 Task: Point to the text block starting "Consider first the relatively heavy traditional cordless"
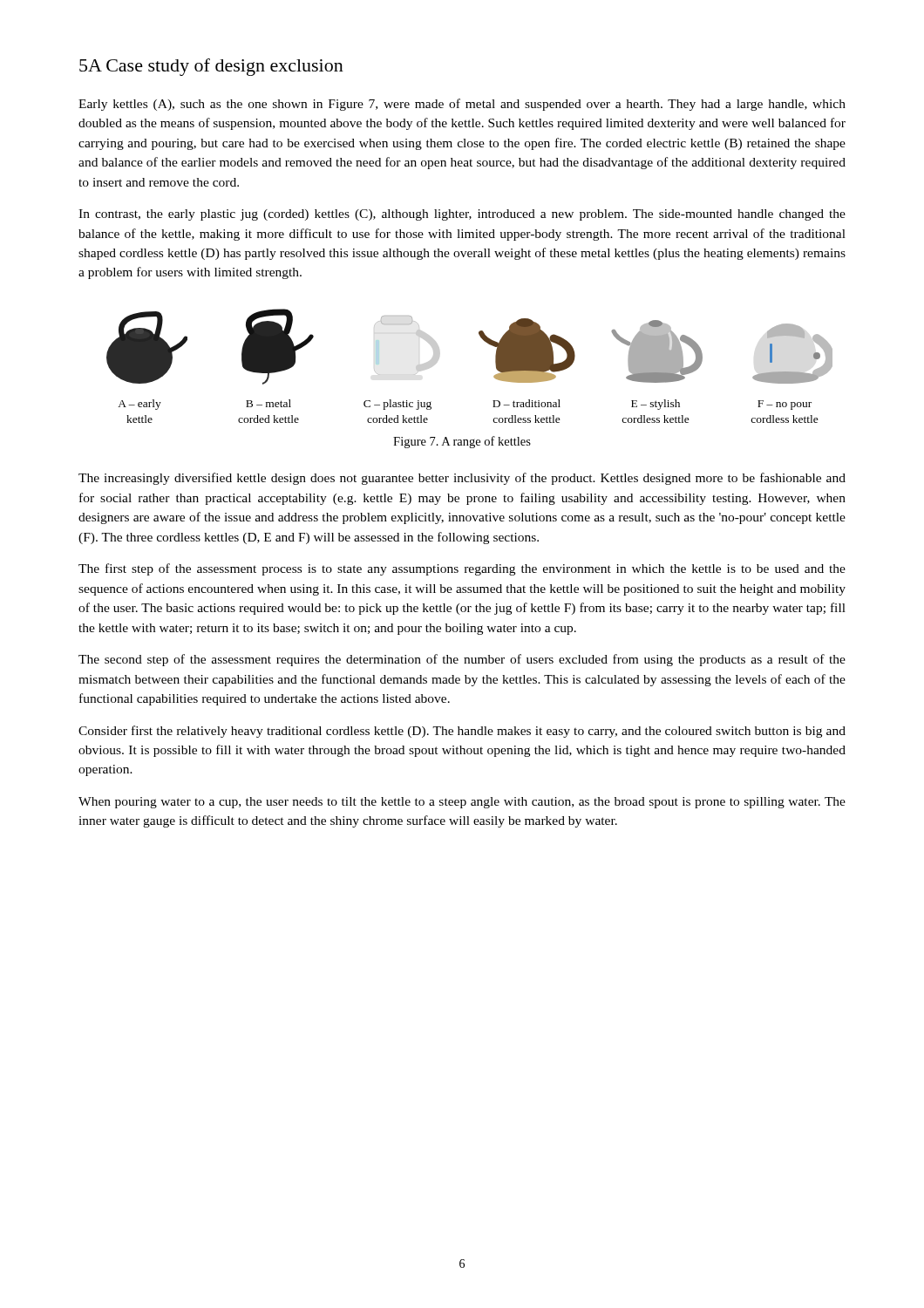(x=462, y=749)
